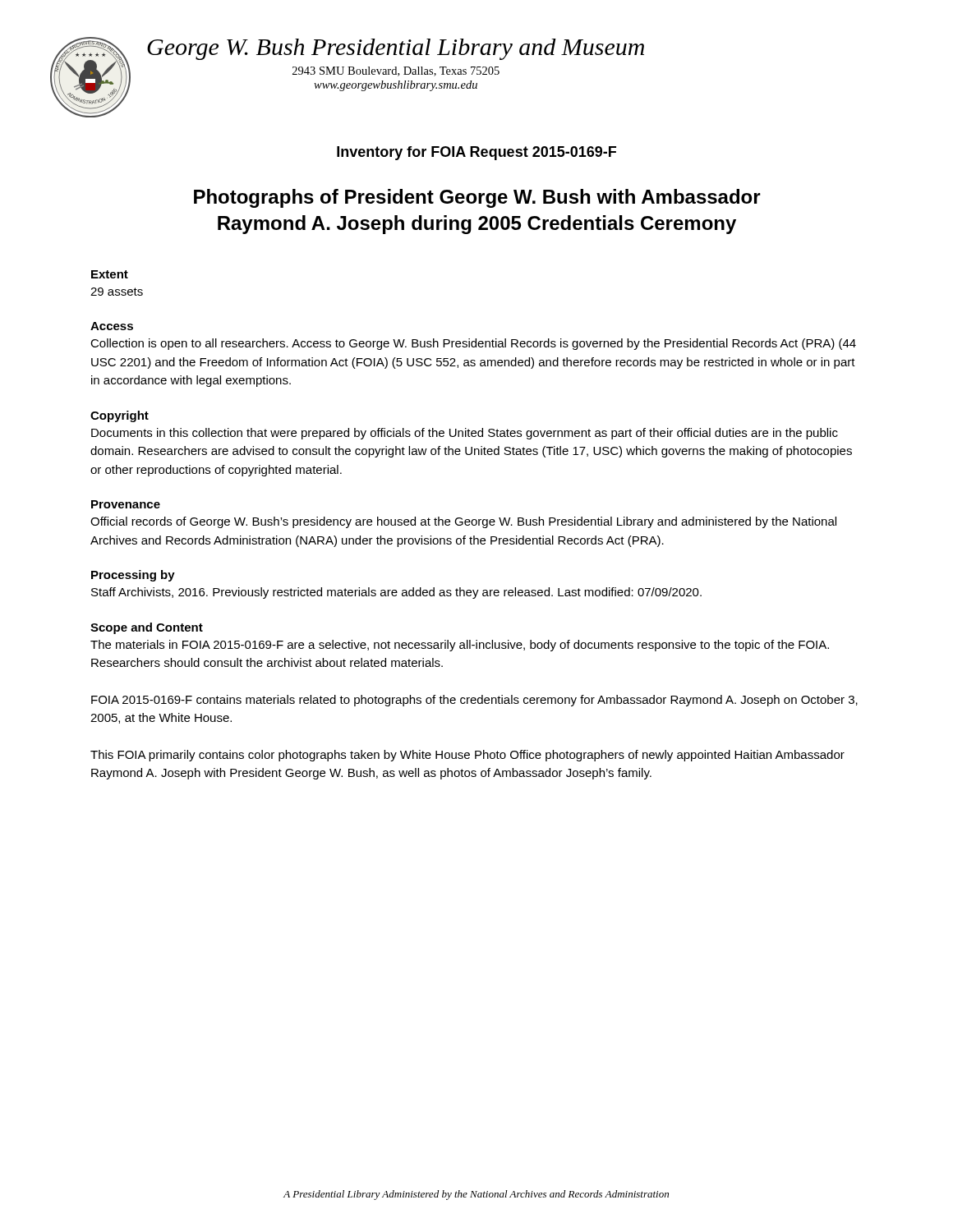Locate the text "Scope and Content"
The width and height of the screenshot is (953, 1232).
click(x=146, y=627)
